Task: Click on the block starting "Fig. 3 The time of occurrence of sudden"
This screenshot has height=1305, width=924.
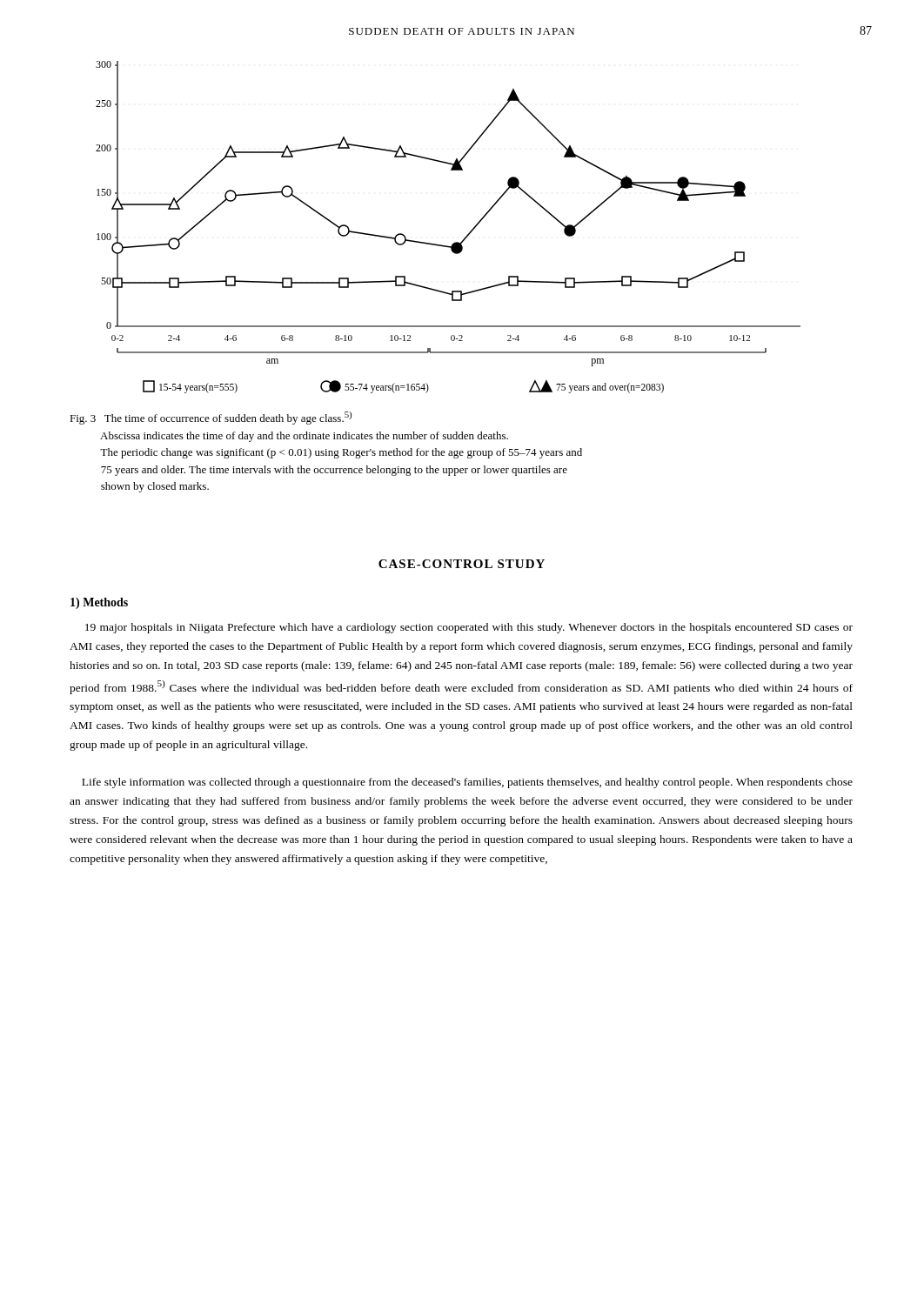Action: coord(326,451)
